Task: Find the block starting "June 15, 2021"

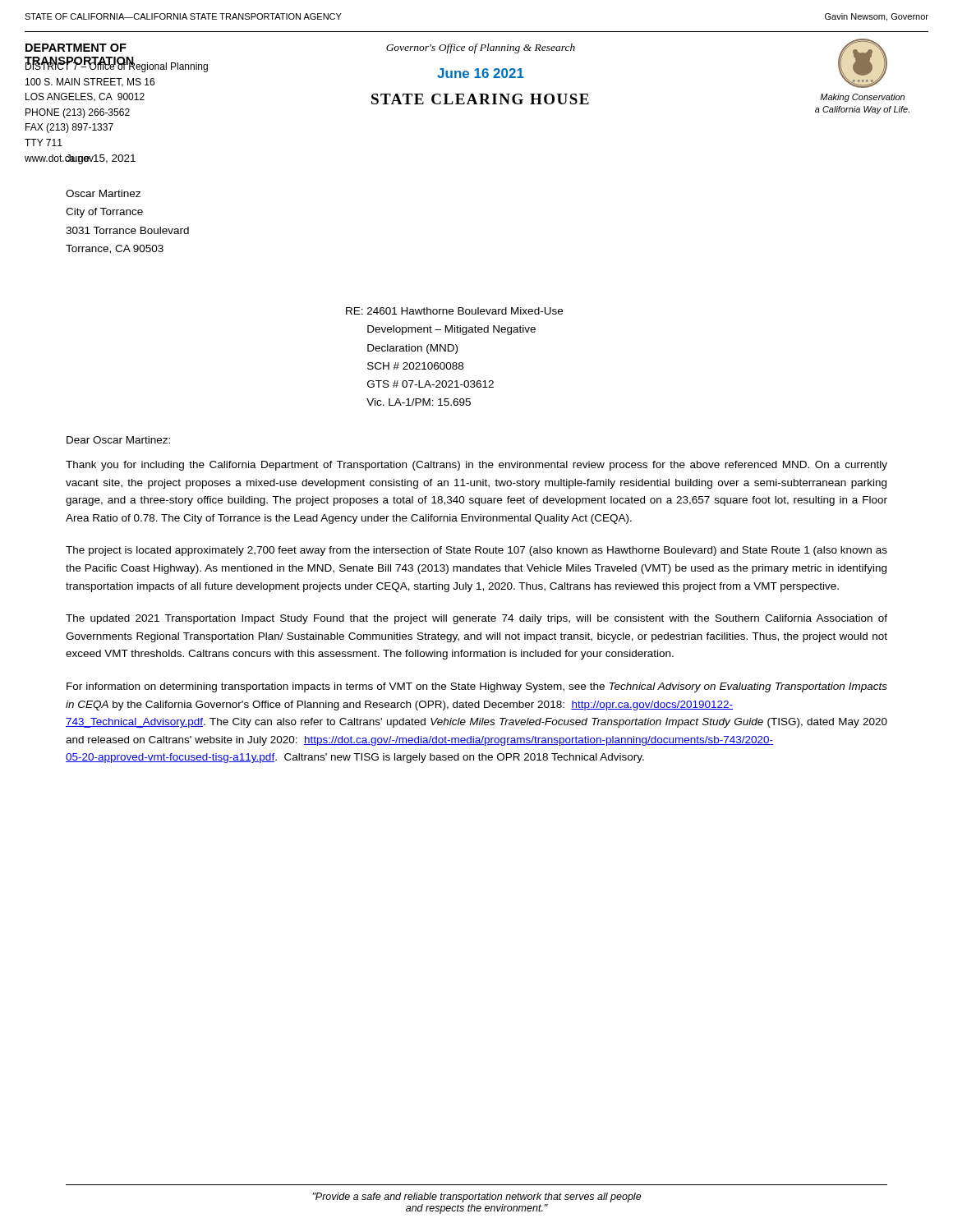Action: tap(101, 158)
